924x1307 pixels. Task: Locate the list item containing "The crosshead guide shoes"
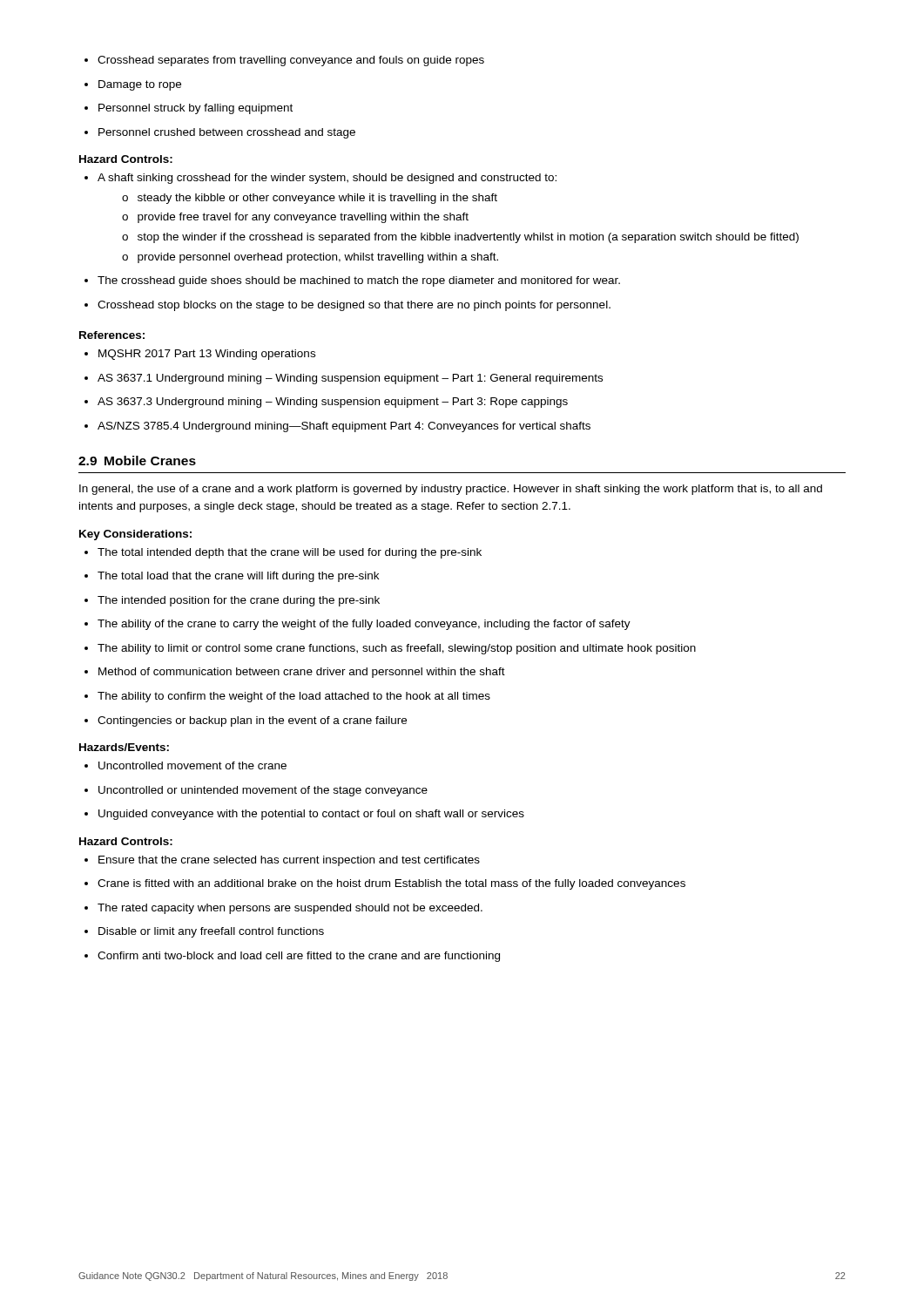point(462,280)
